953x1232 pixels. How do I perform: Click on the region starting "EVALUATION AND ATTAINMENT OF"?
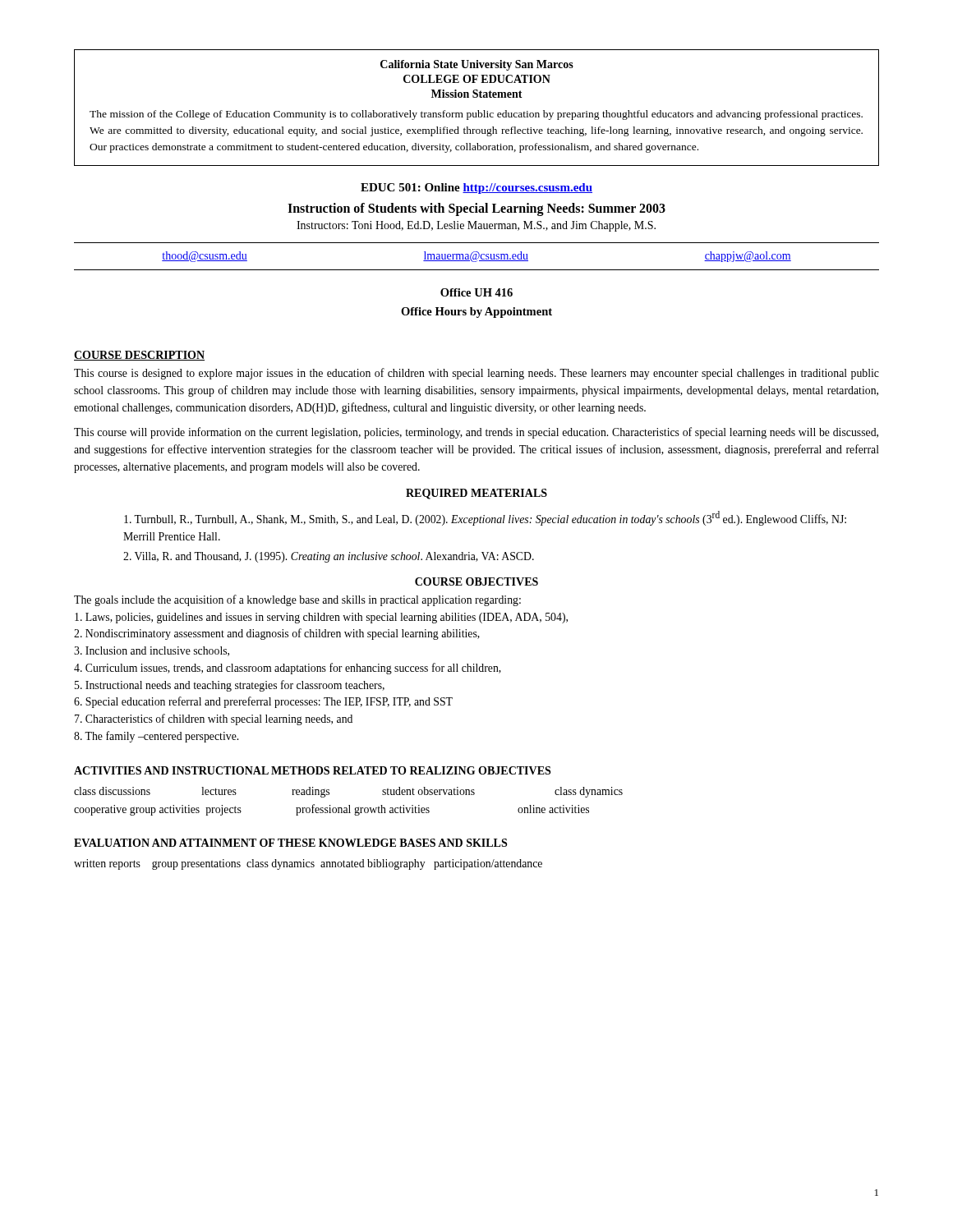click(x=291, y=843)
